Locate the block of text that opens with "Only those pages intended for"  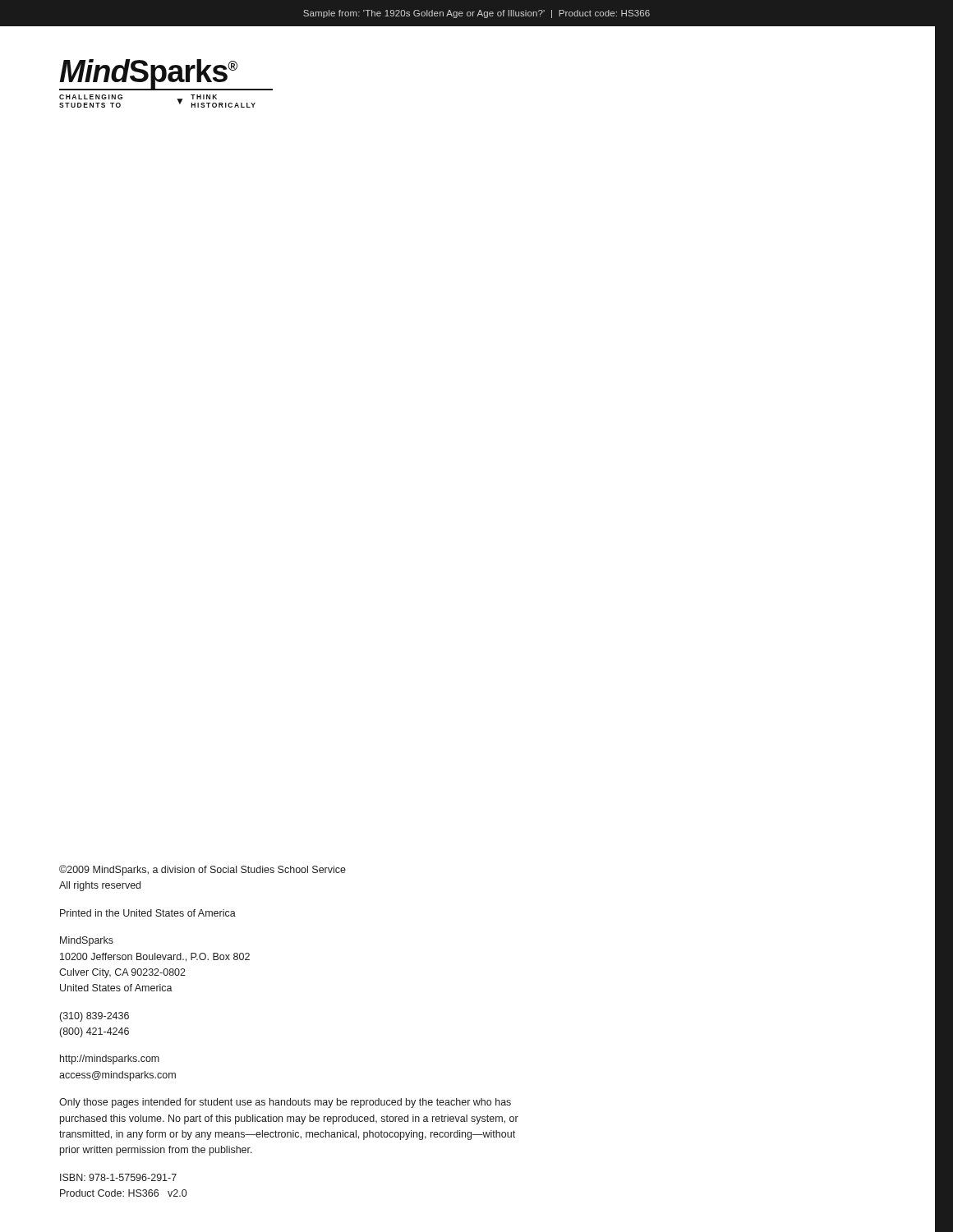coord(297,1127)
